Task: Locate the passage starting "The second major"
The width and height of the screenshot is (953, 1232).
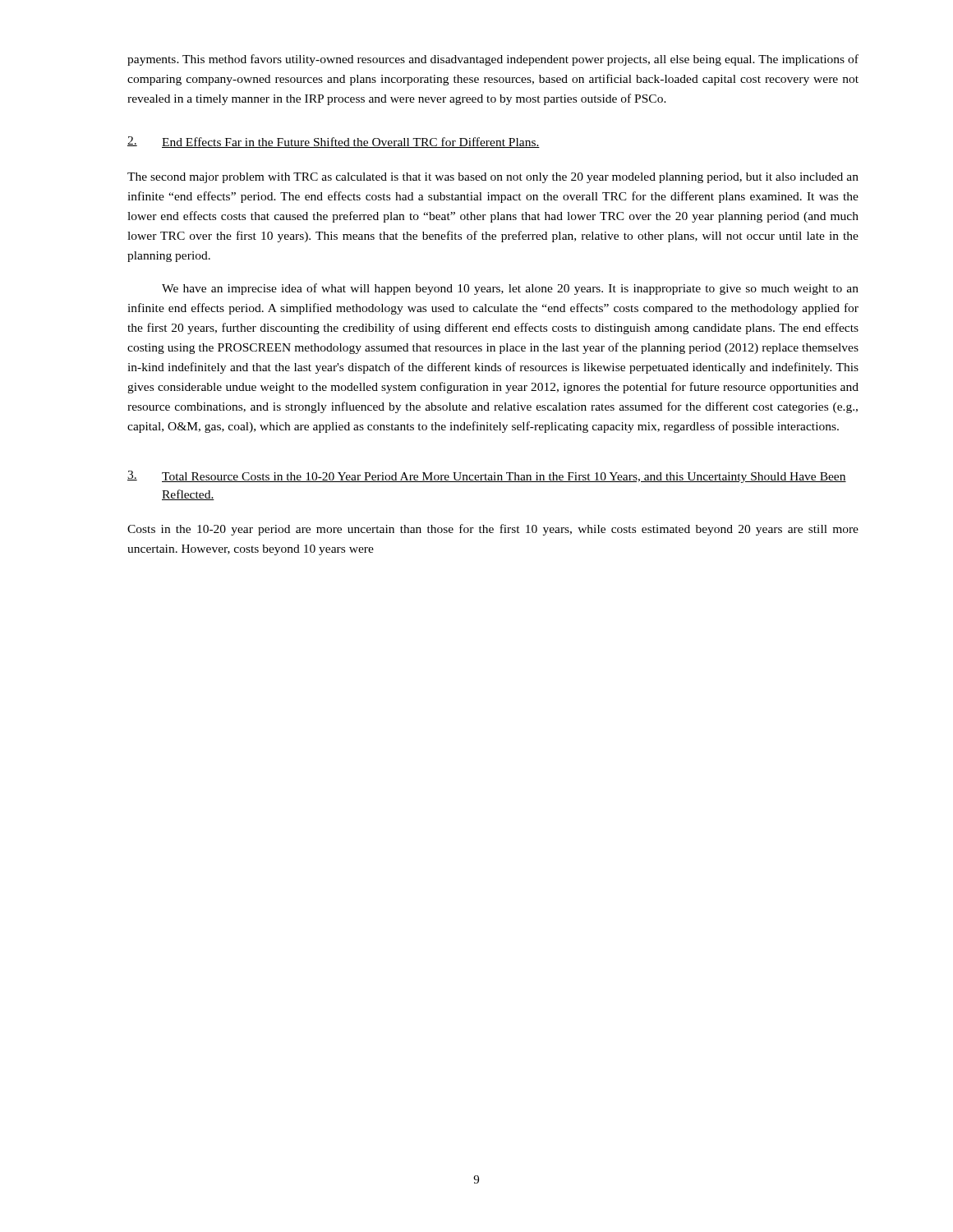Action: [493, 216]
